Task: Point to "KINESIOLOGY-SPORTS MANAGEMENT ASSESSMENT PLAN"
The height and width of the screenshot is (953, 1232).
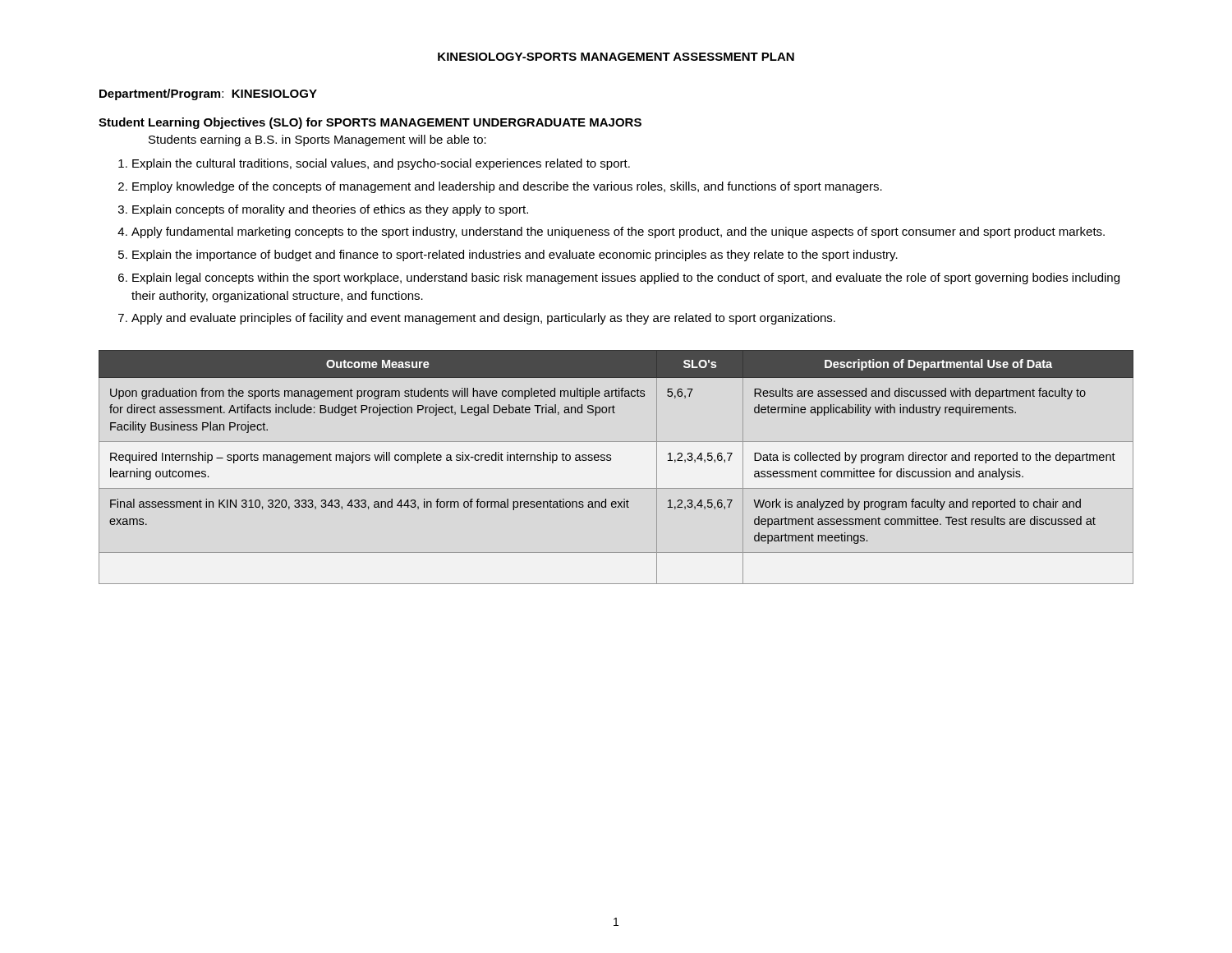Action: (x=616, y=56)
